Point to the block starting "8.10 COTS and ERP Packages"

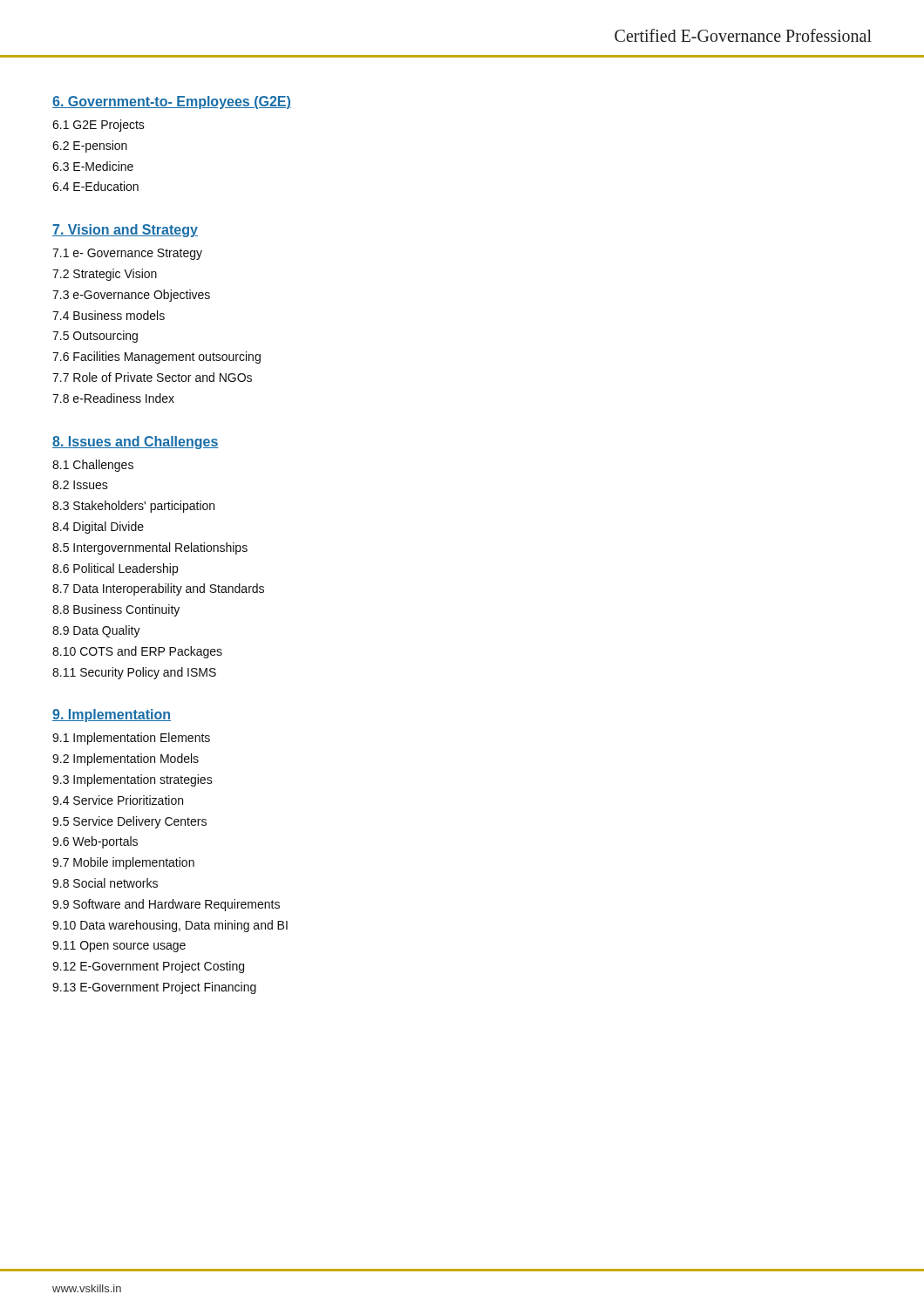(137, 651)
